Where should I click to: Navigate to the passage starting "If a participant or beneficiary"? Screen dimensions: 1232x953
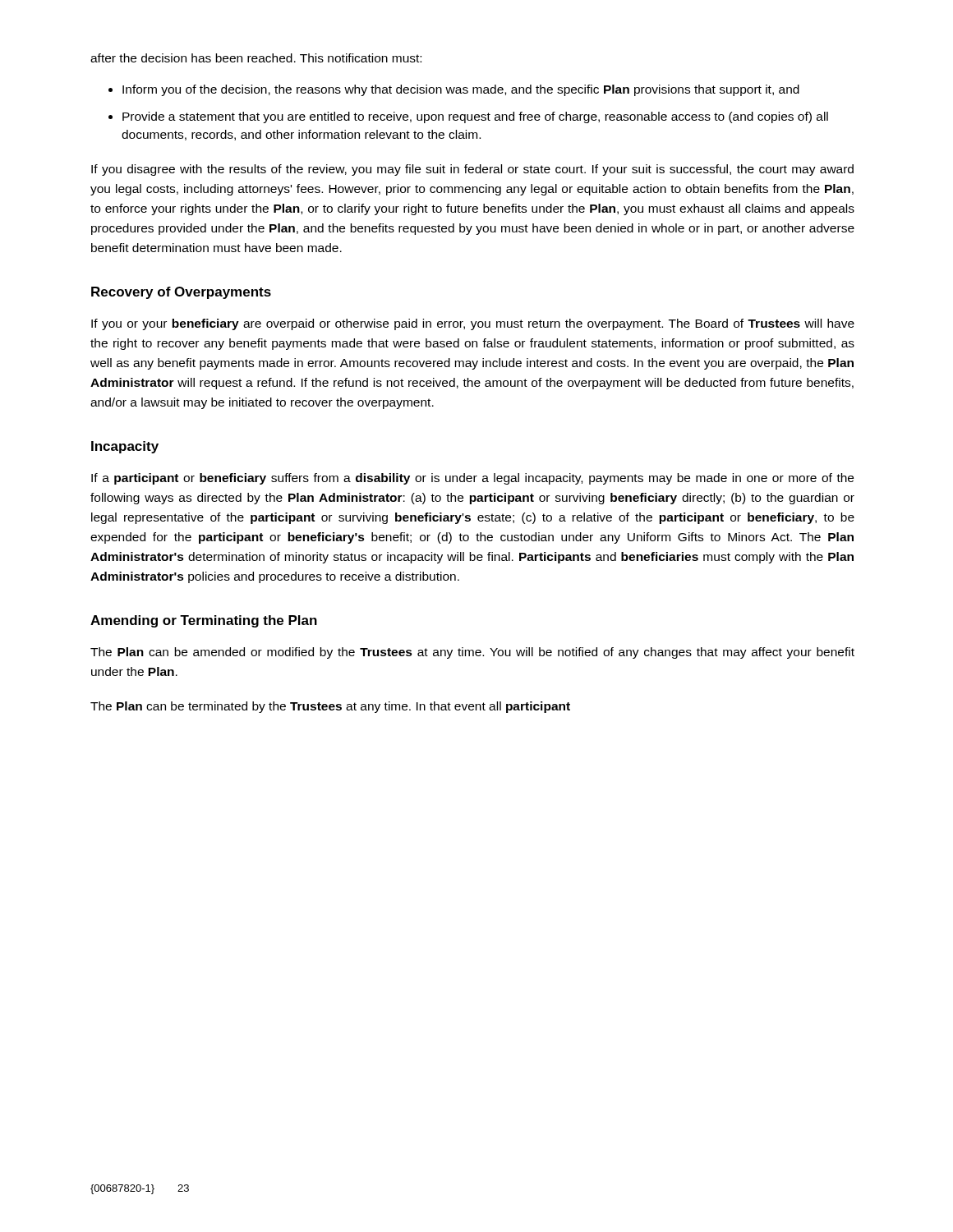coord(472,527)
